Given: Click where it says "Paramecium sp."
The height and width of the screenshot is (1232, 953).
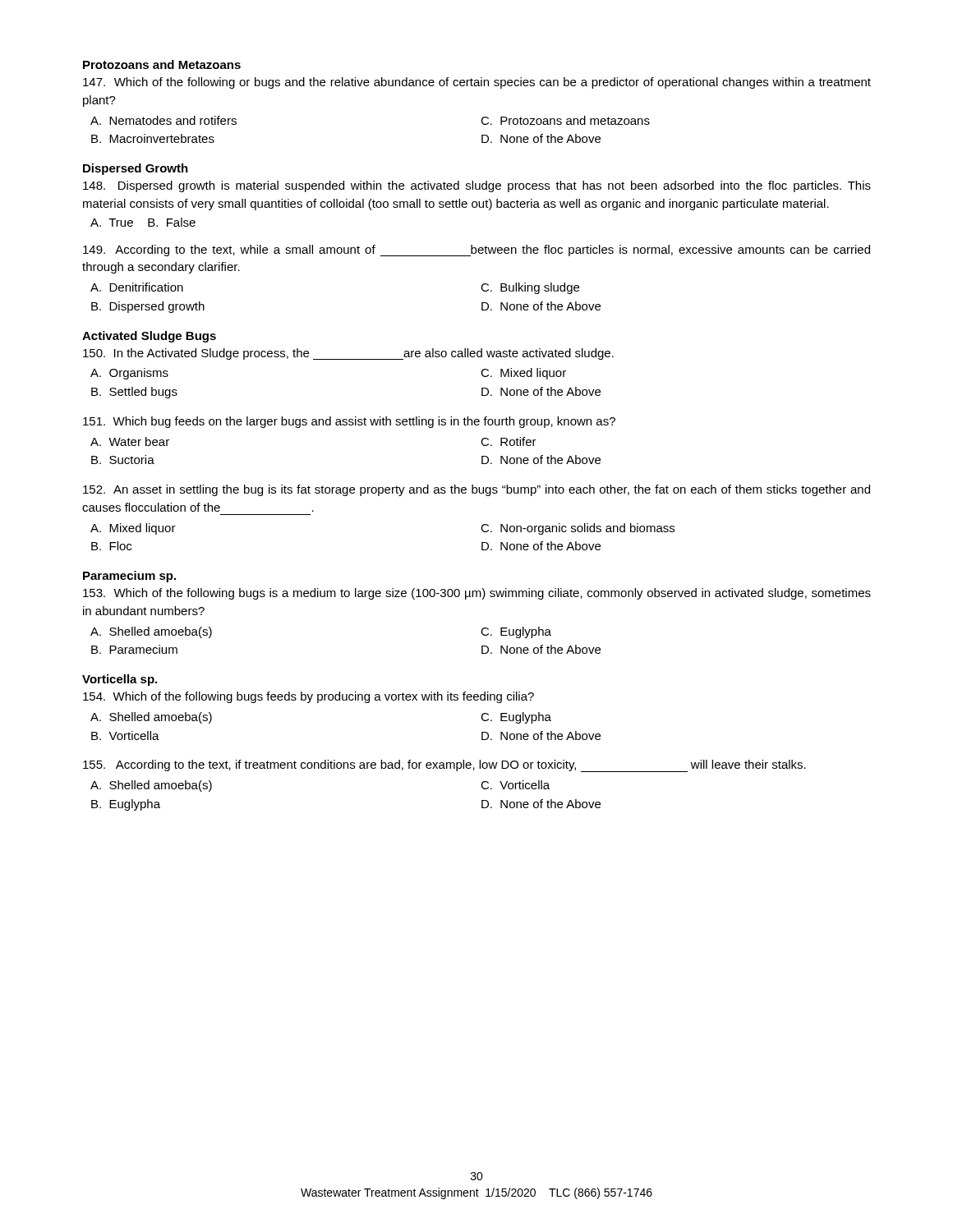Looking at the screenshot, I should pos(129,575).
